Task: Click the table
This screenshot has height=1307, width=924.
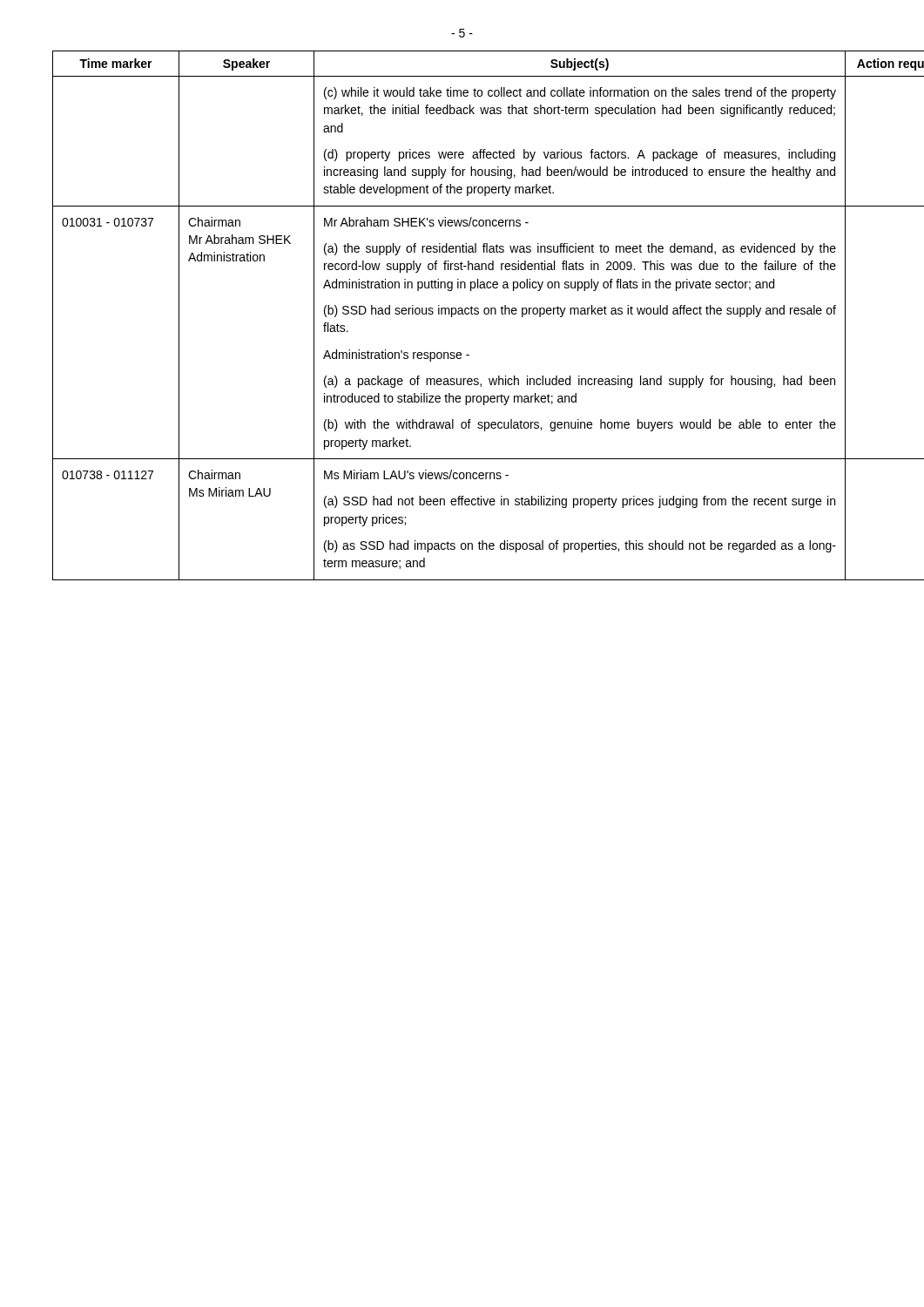Action: (x=462, y=315)
